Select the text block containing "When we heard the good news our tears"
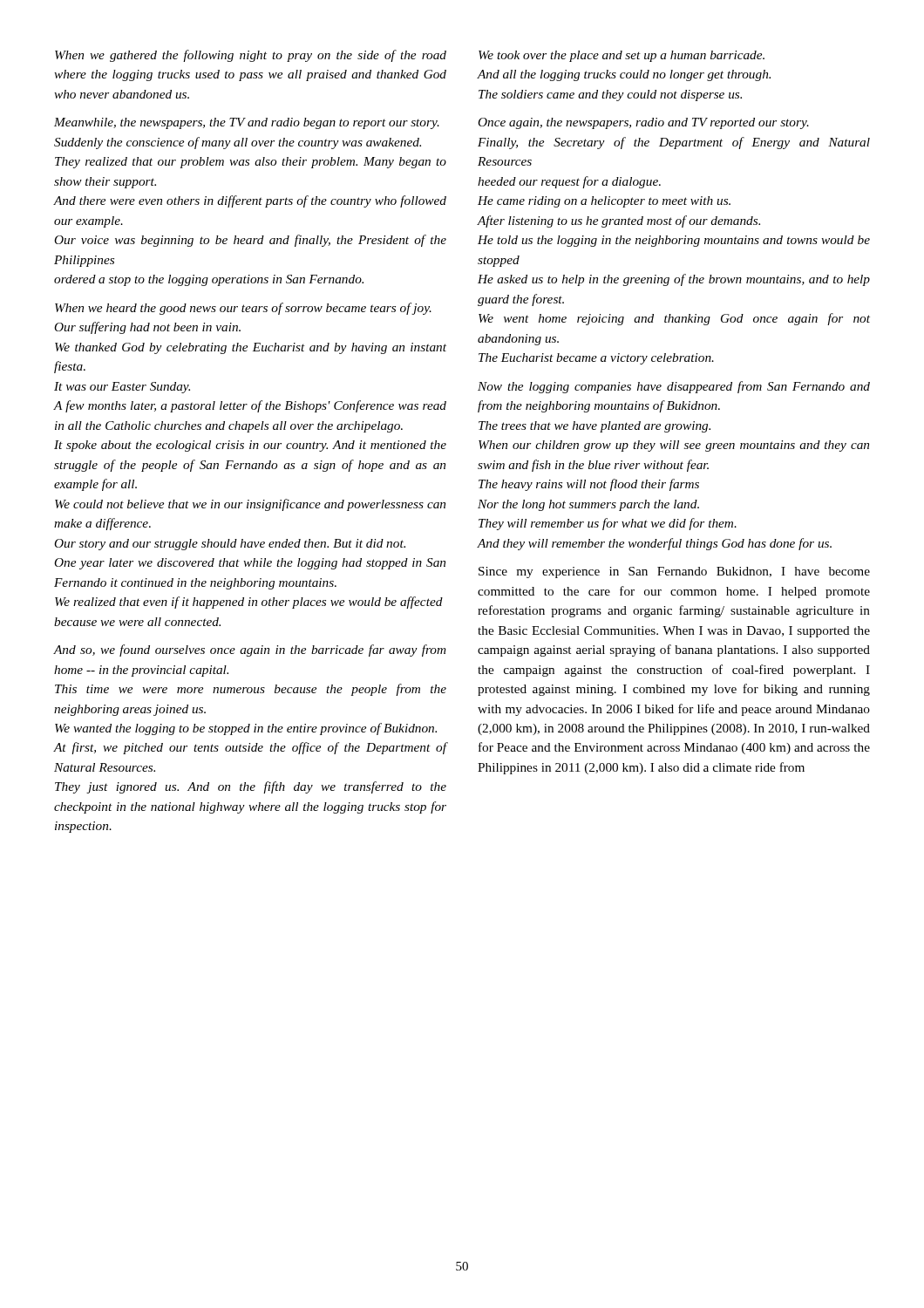 (x=250, y=465)
